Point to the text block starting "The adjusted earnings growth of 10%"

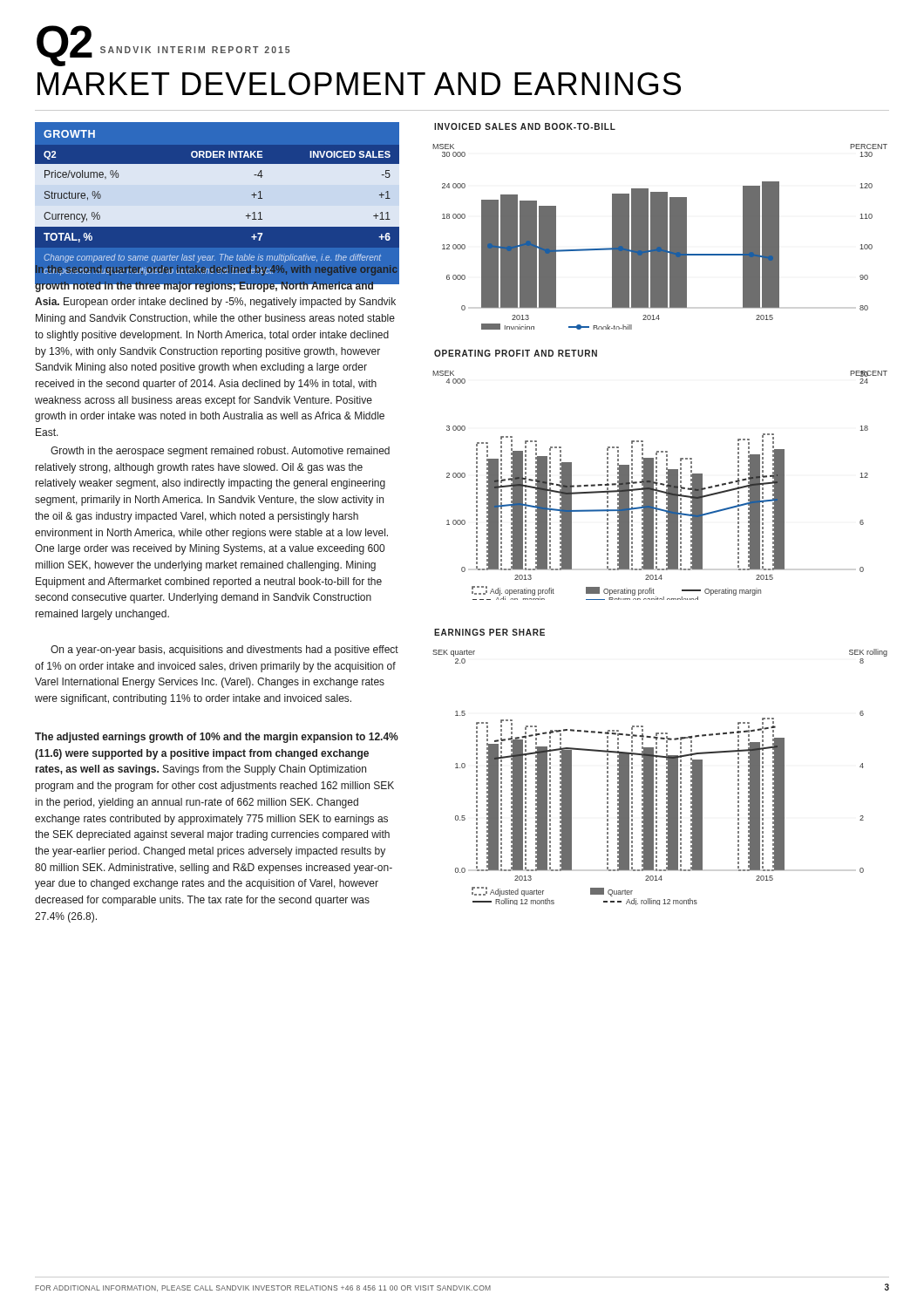pyautogui.click(x=217, y=827)
